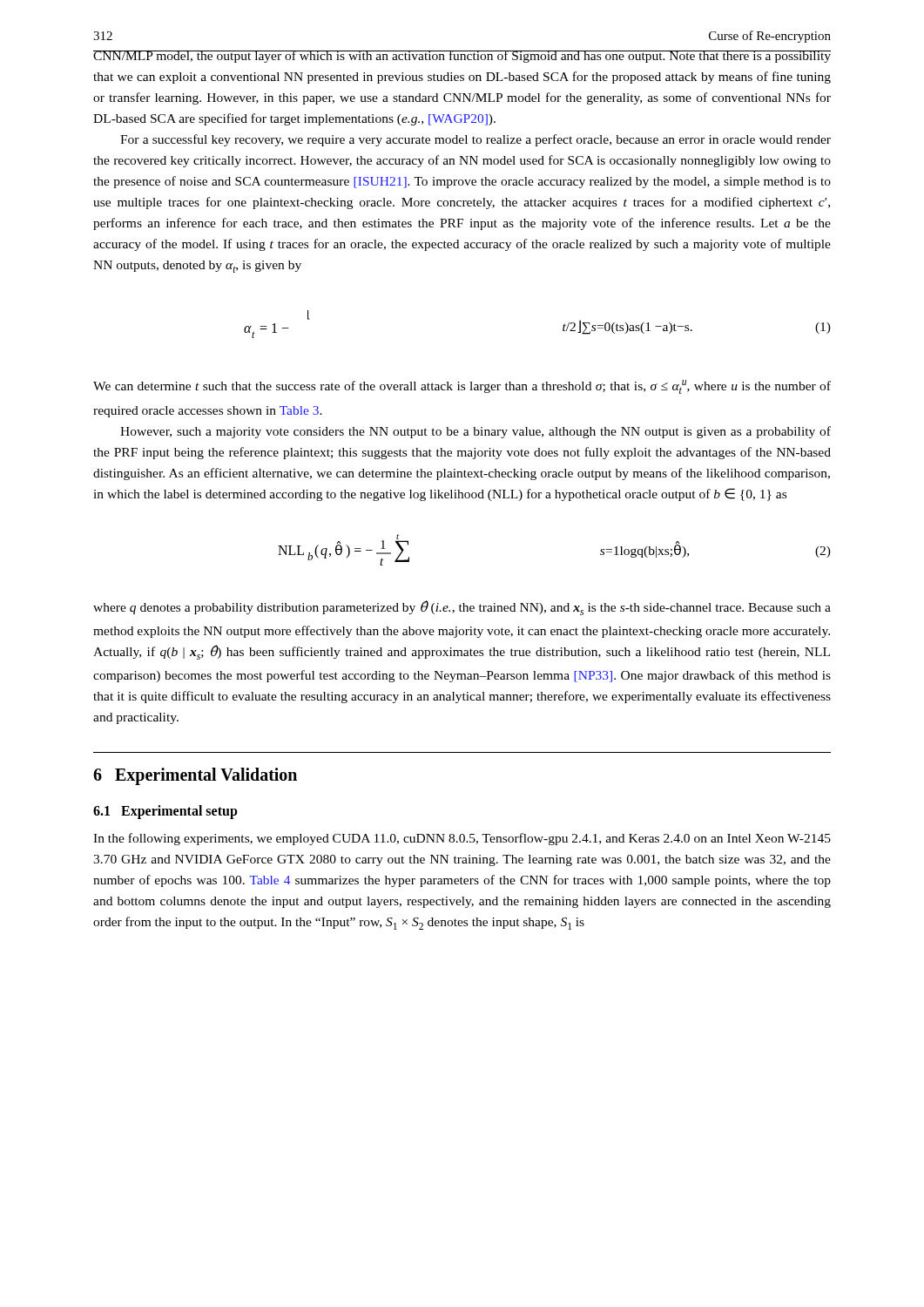Find the block on this page that starts "CNN/MLP model, the output layer of"
This screenshot has width=924, height=1307.
coord(462,87)
